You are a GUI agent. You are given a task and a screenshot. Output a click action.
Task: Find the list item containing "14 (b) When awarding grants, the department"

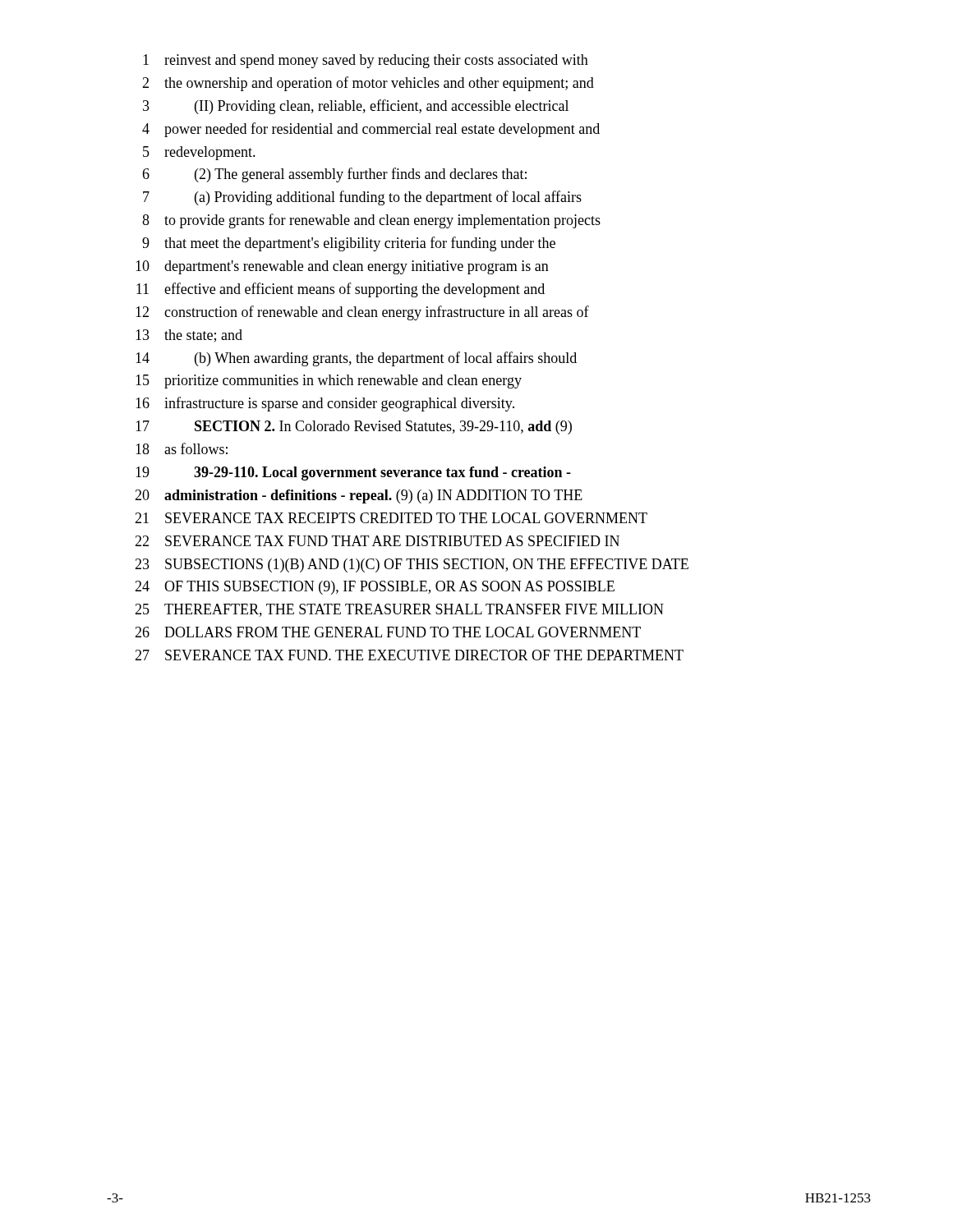click(489, 359)
